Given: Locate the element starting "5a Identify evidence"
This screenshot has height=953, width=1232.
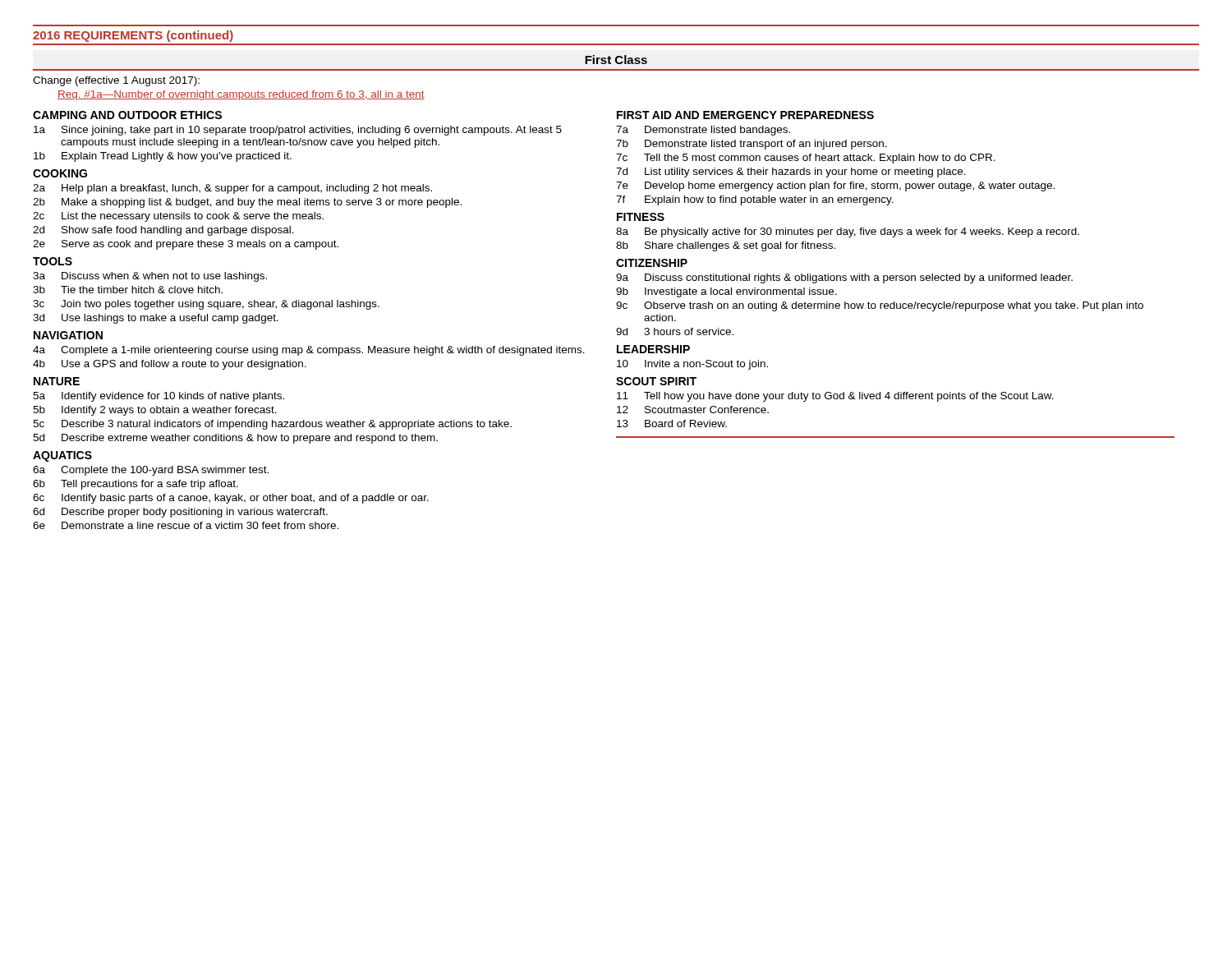Looking at the screenshot, I should [159, 397].
